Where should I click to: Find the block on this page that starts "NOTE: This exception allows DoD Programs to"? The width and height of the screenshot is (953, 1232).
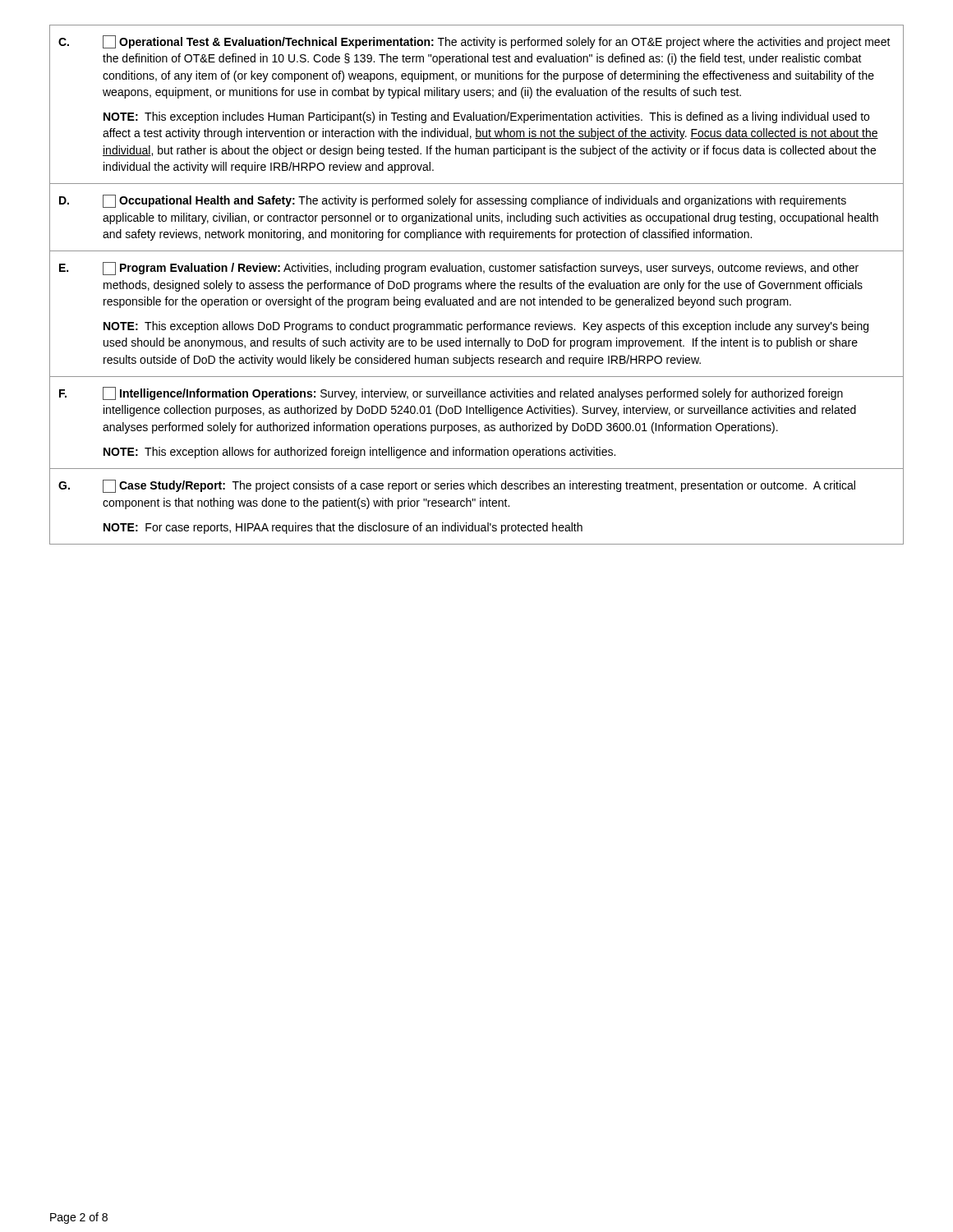pyautogui.click(x=497, y=343)
